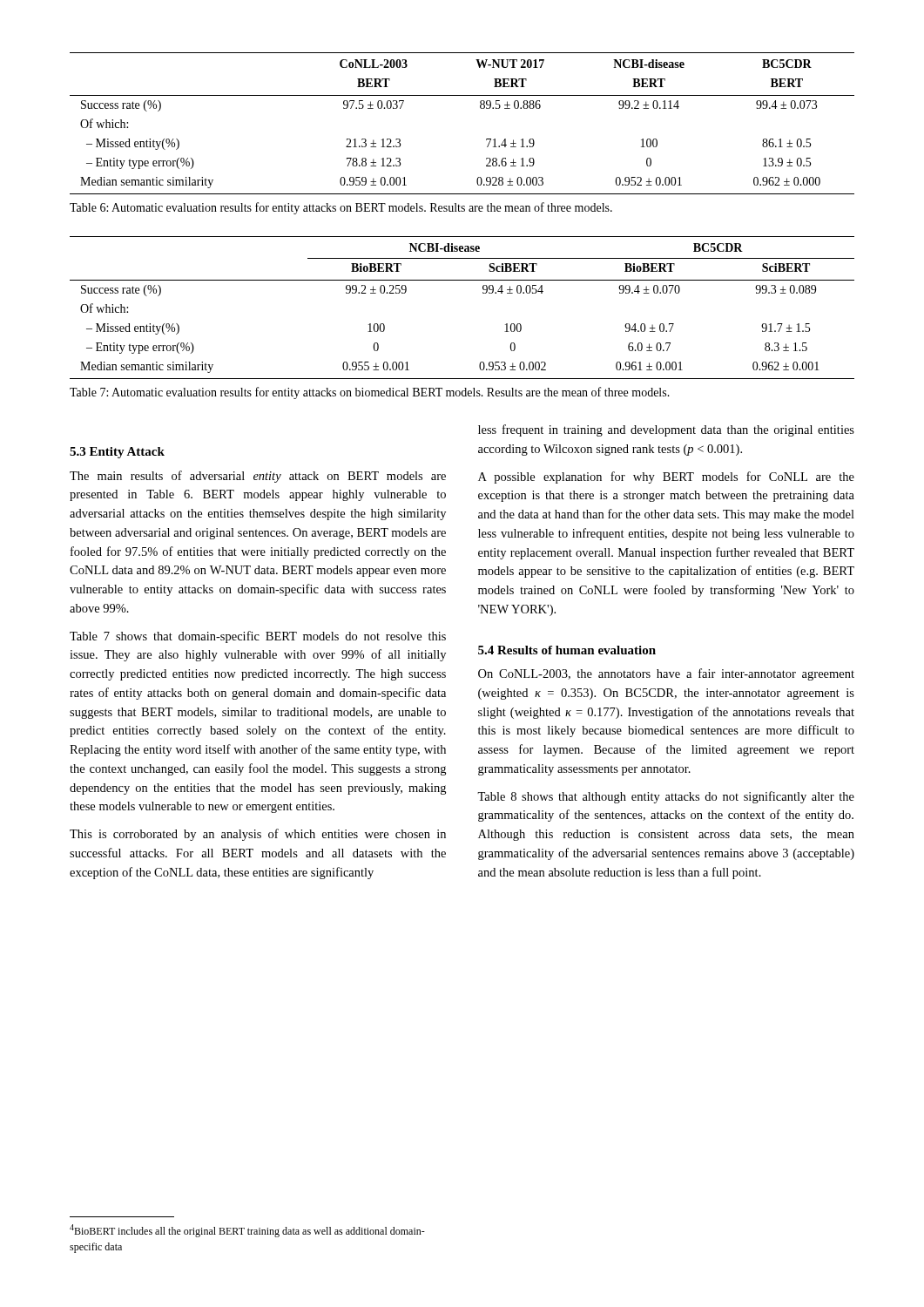Viewport: 924px width, 1307px height.
Task: Point to the block beginning "Table 8 shows that although"
Action: coord(666,835)
